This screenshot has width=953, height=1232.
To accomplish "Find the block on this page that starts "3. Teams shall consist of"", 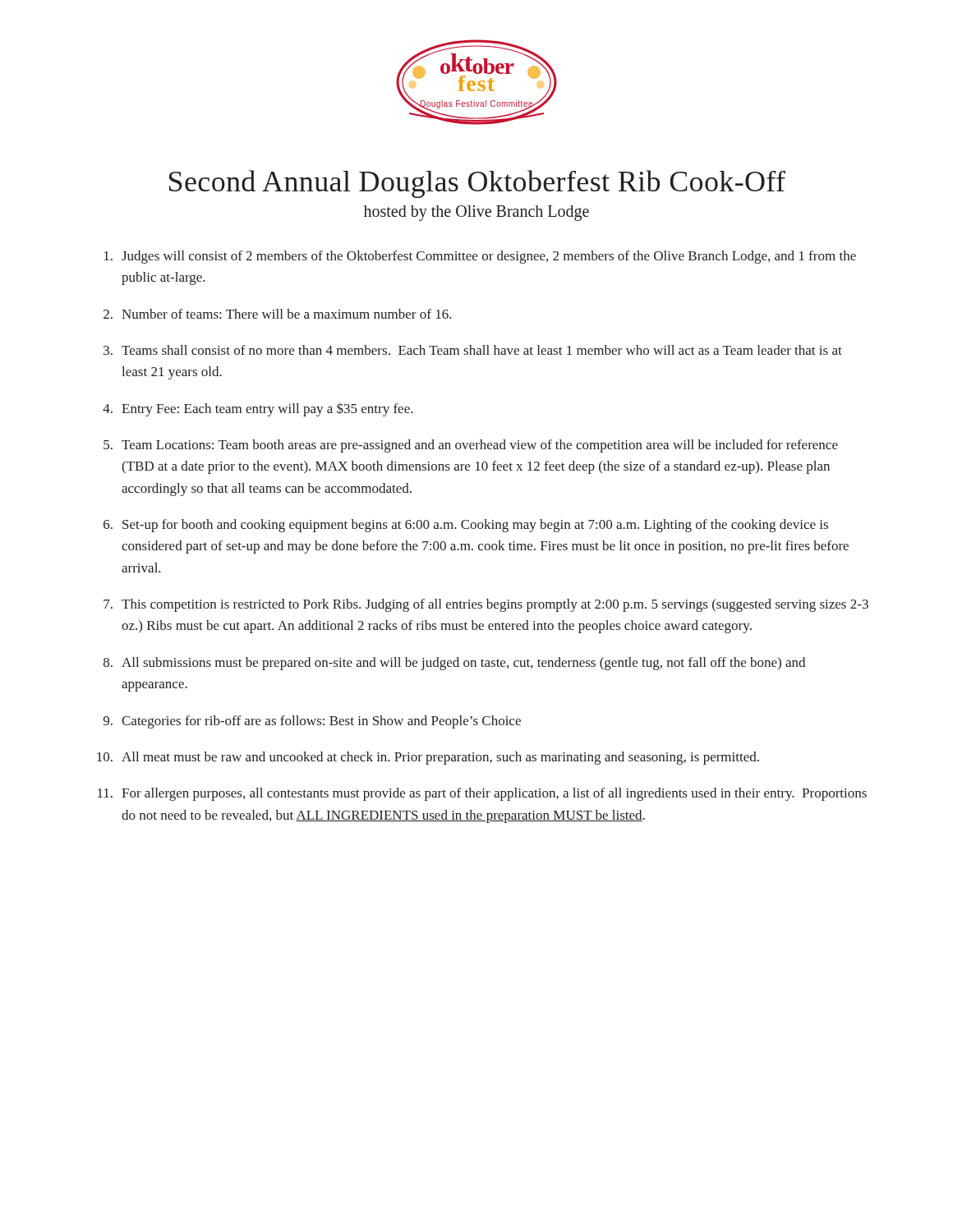I will (x=476, y=362).
